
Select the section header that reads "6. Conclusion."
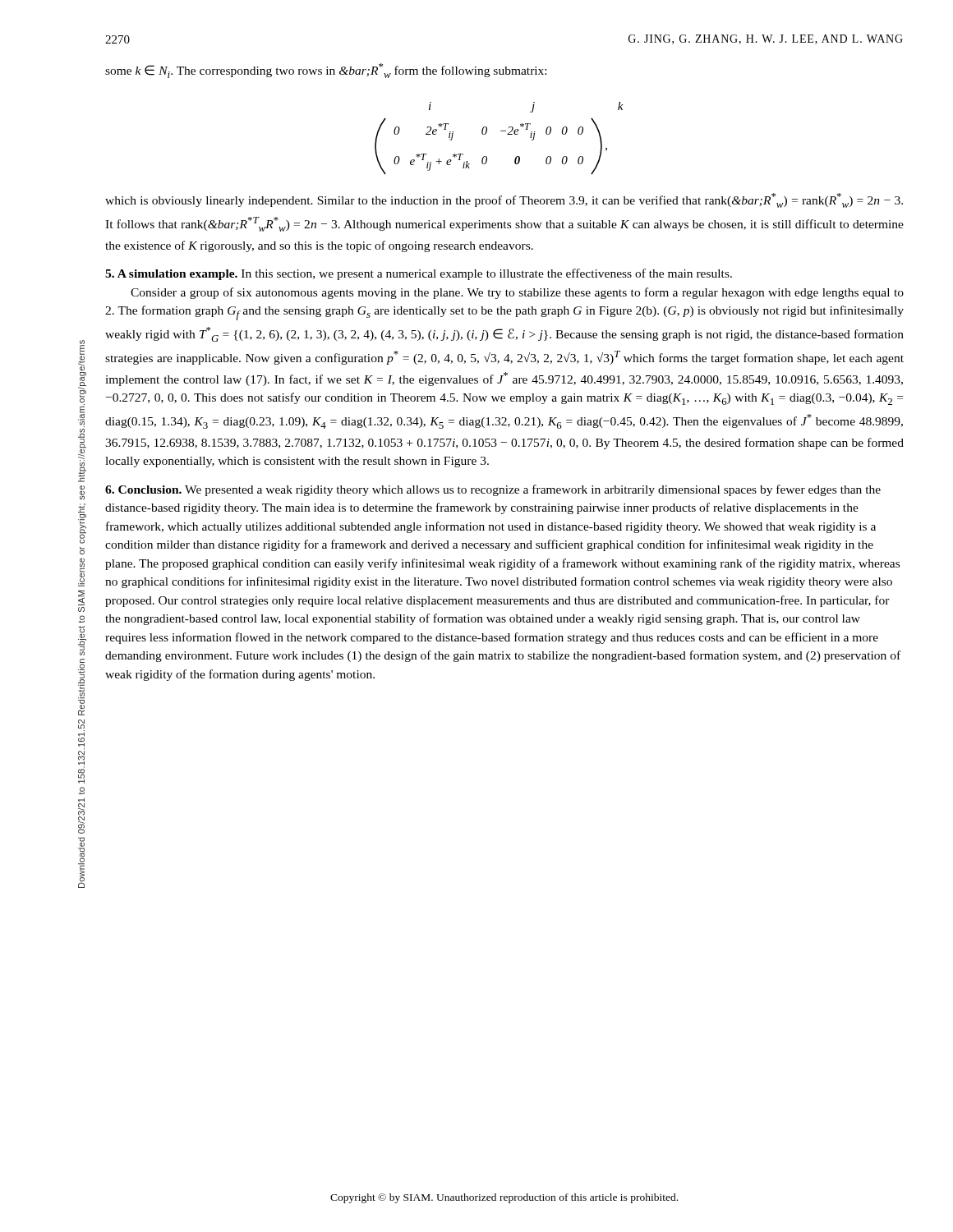coord(144,489)
